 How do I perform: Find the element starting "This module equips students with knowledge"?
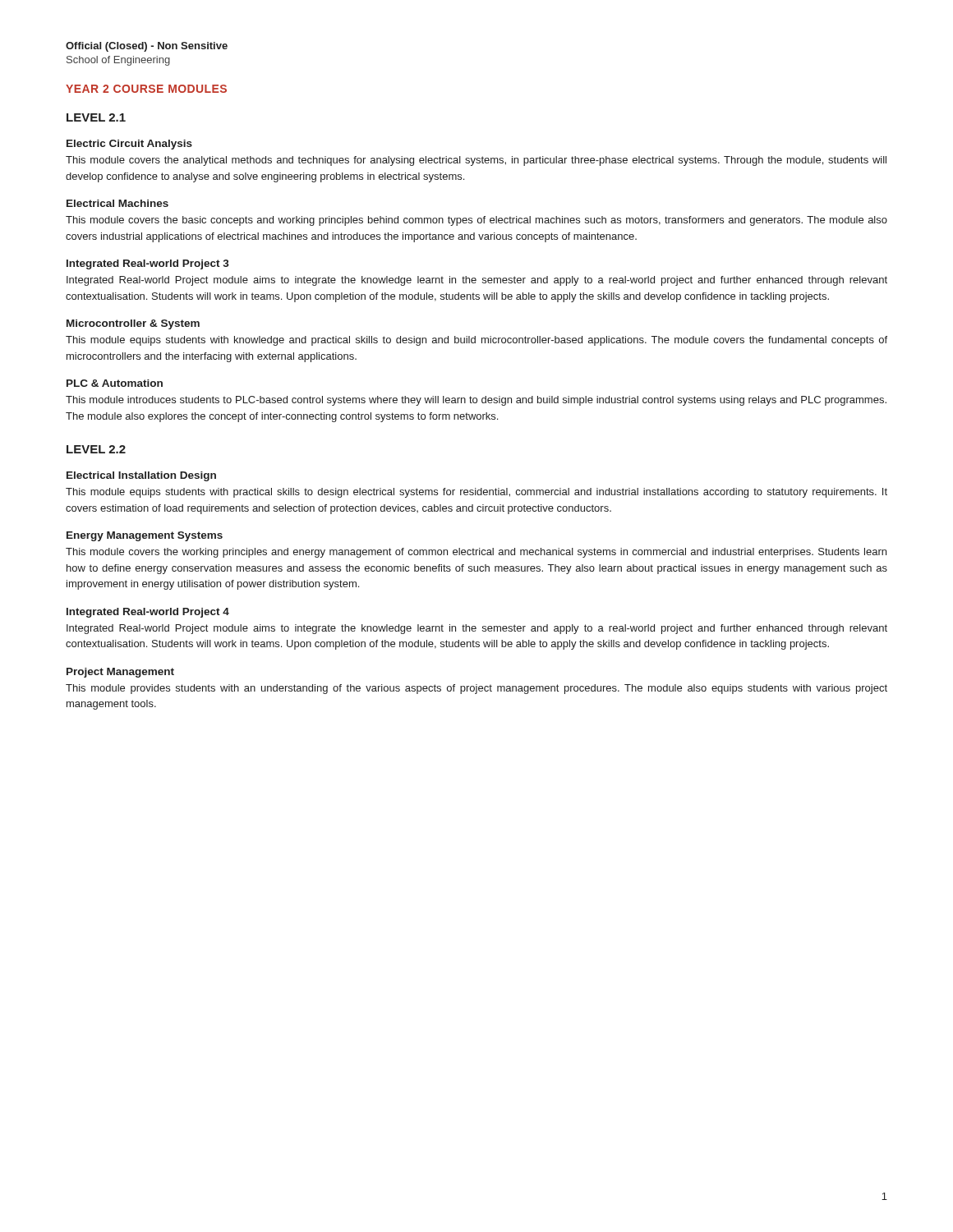tap(476, 348)
